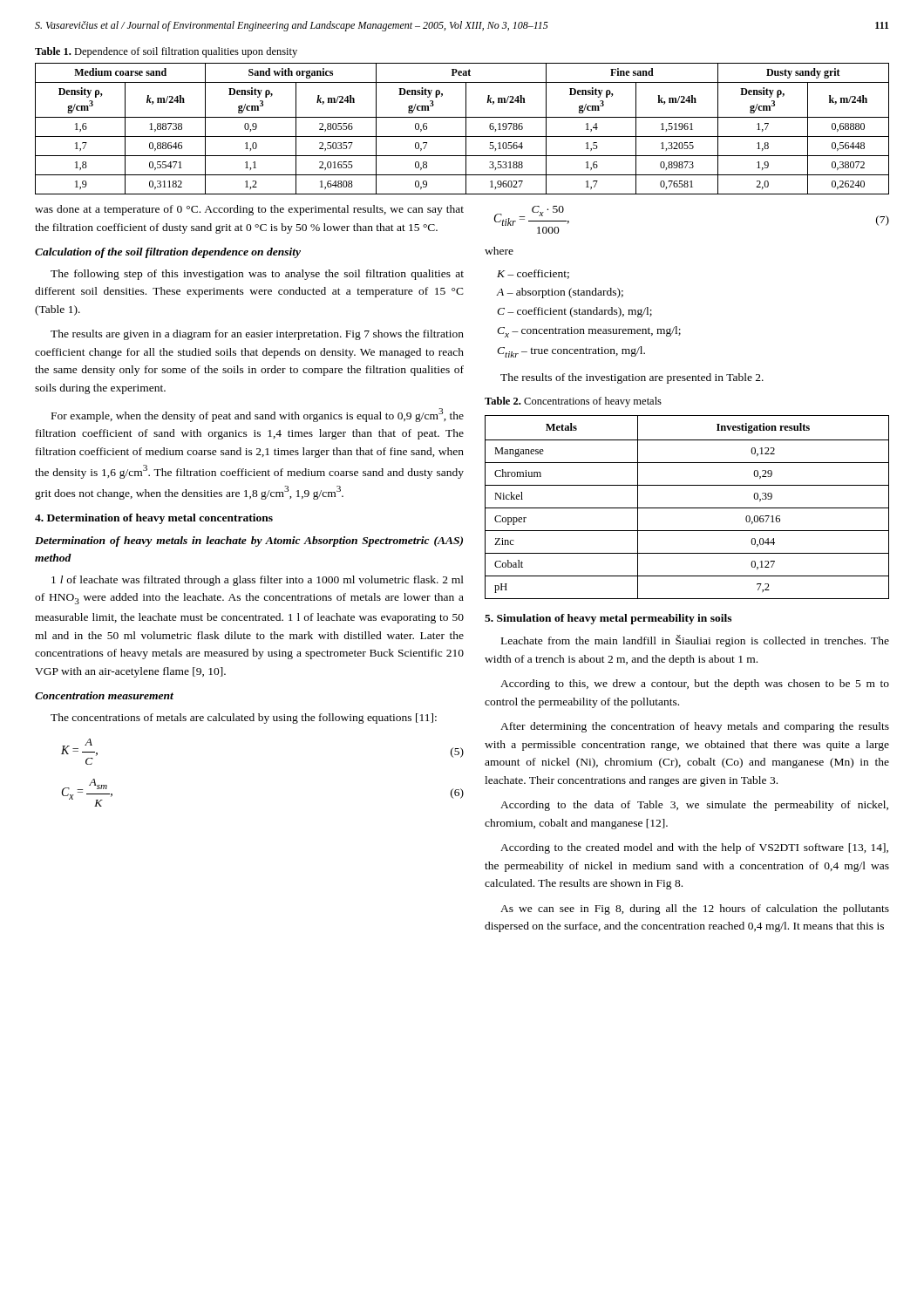Find the text block that says "1 l of leachate was filtrated through a"

coord(249,625)
